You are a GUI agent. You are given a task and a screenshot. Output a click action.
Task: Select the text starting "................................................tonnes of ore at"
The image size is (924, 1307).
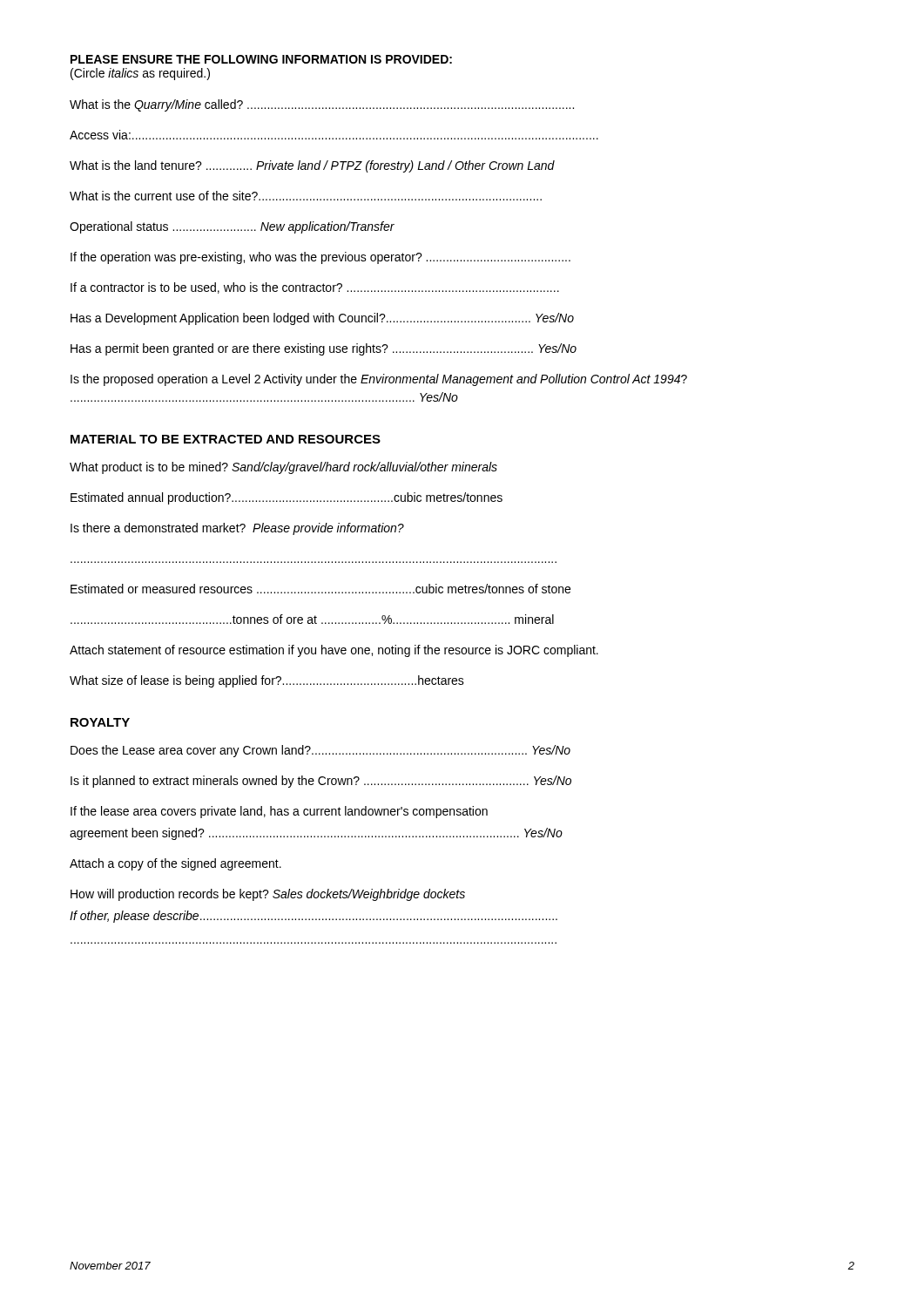tap(312, 620)
